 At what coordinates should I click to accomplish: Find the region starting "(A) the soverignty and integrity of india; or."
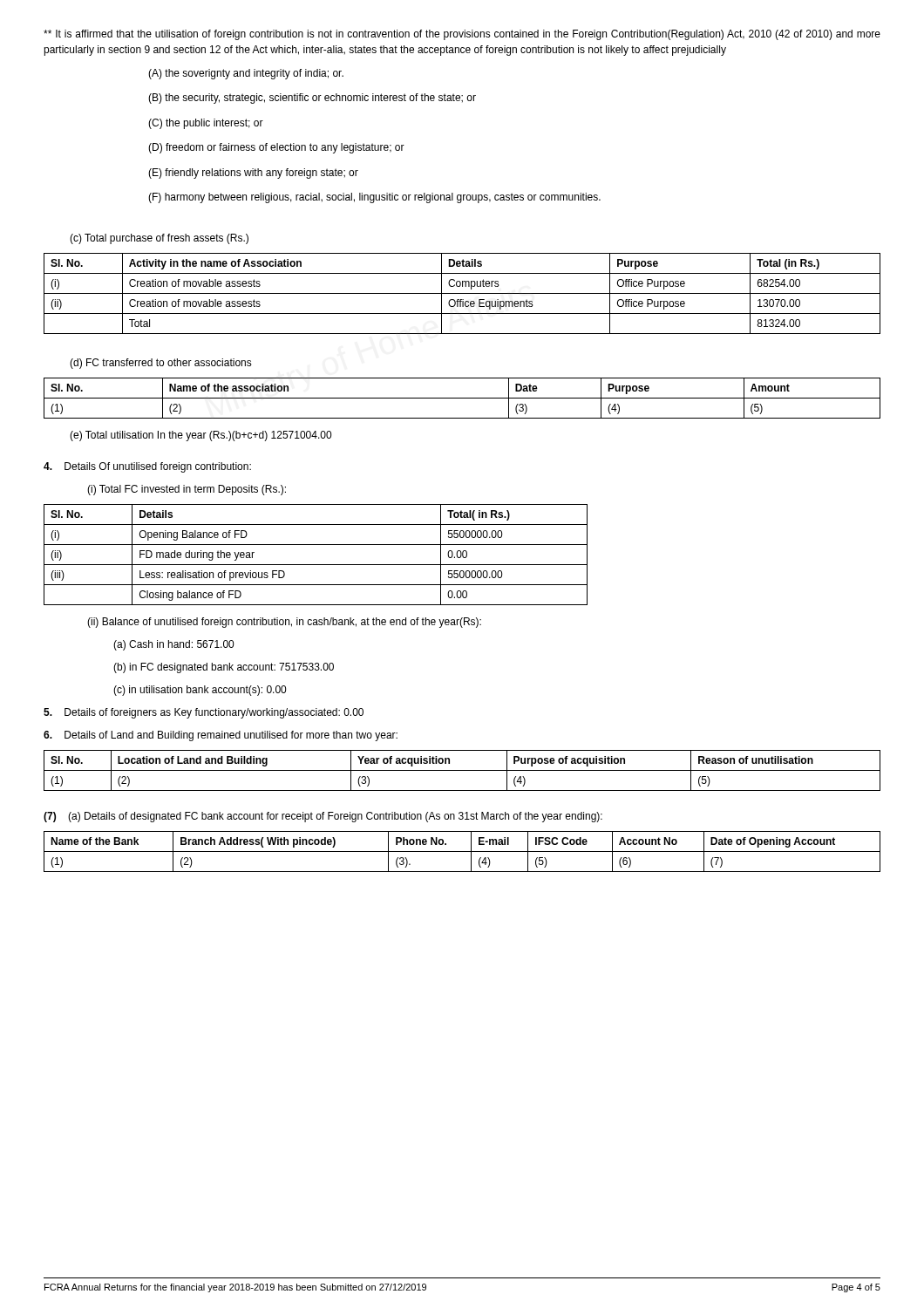pyautogui.click(x=246, y=73)
